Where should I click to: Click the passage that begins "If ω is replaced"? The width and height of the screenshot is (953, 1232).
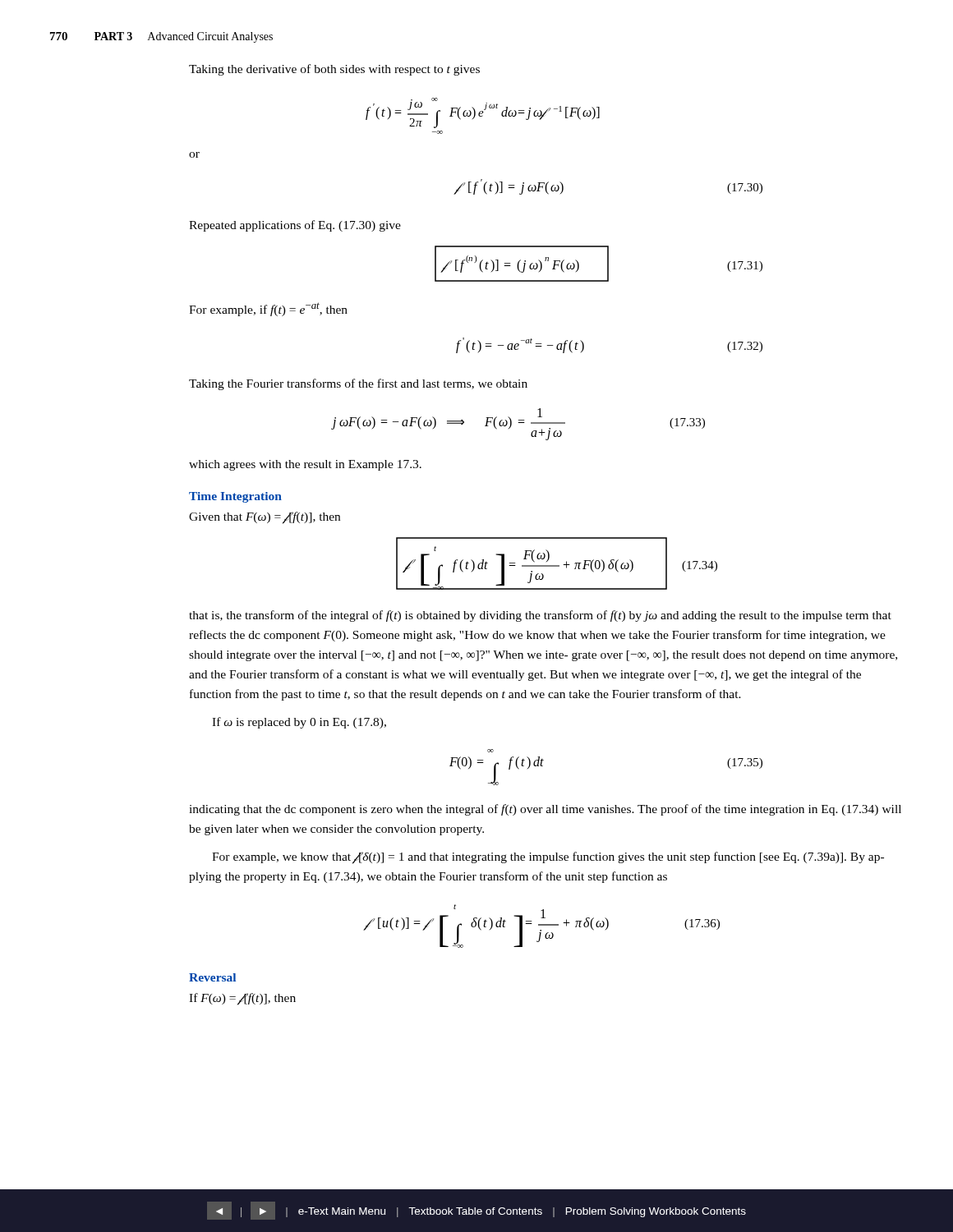coord(299,722)
